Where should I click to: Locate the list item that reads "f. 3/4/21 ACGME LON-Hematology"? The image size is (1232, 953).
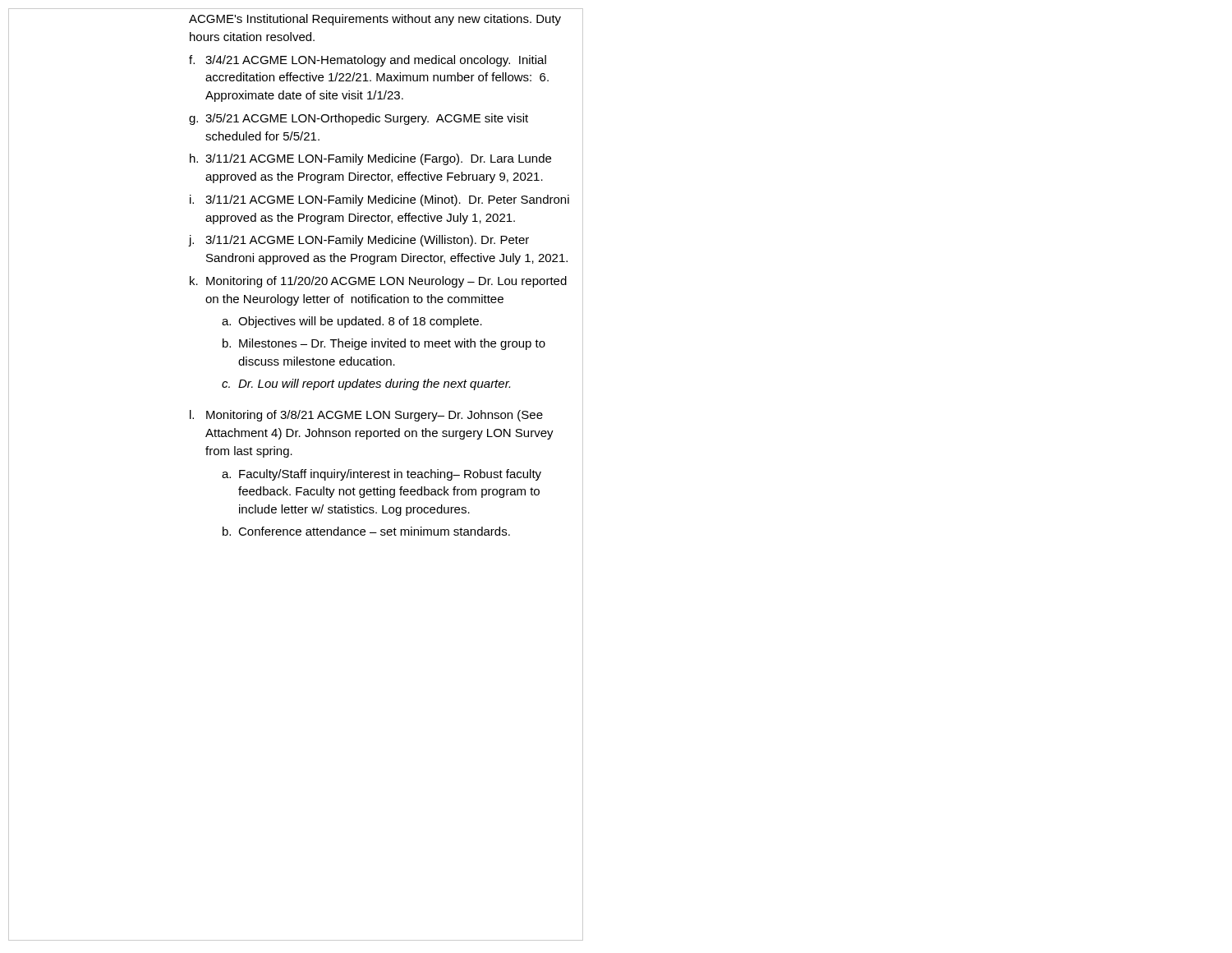coord(384,77)
